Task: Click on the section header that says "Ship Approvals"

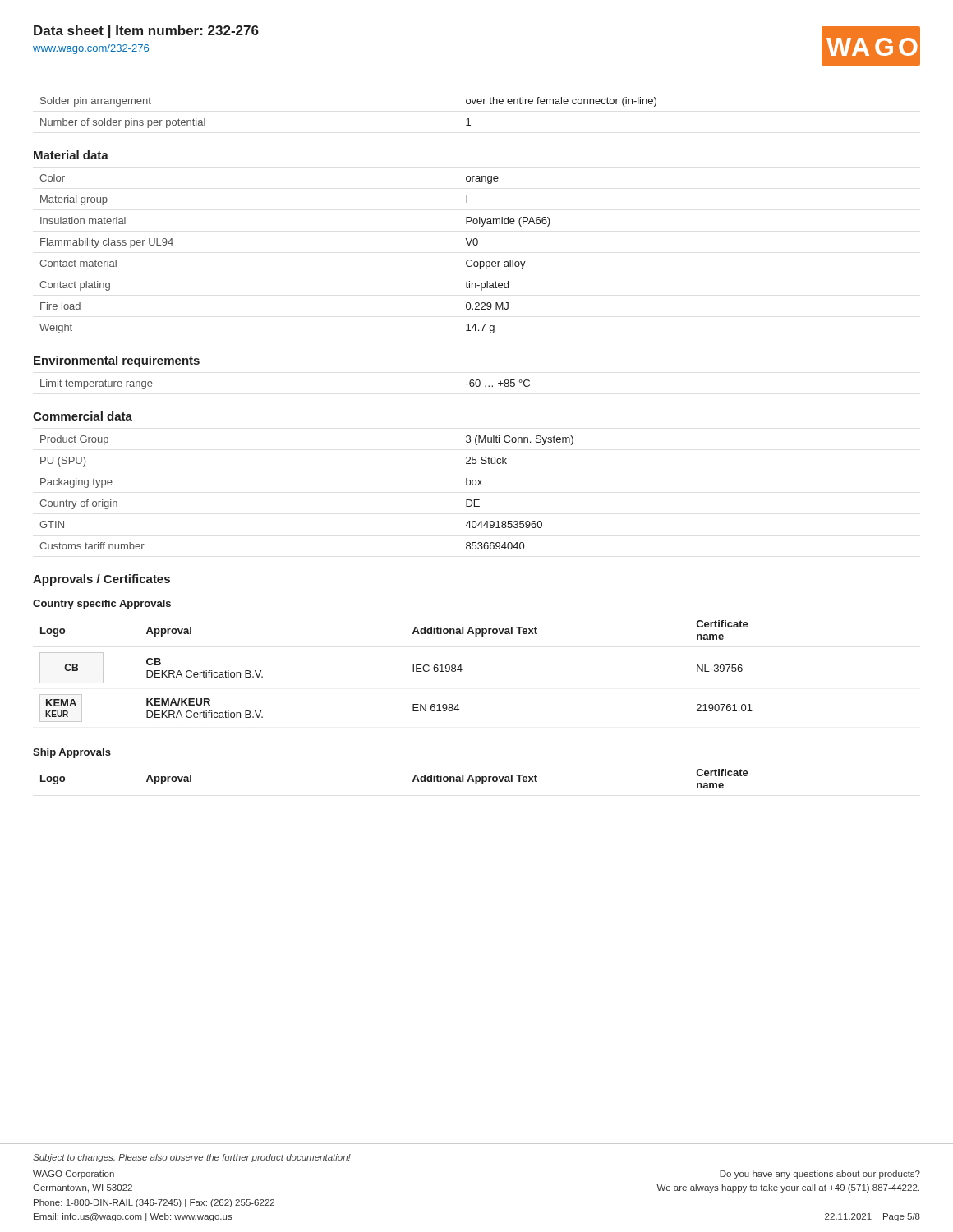Action: 72,752
